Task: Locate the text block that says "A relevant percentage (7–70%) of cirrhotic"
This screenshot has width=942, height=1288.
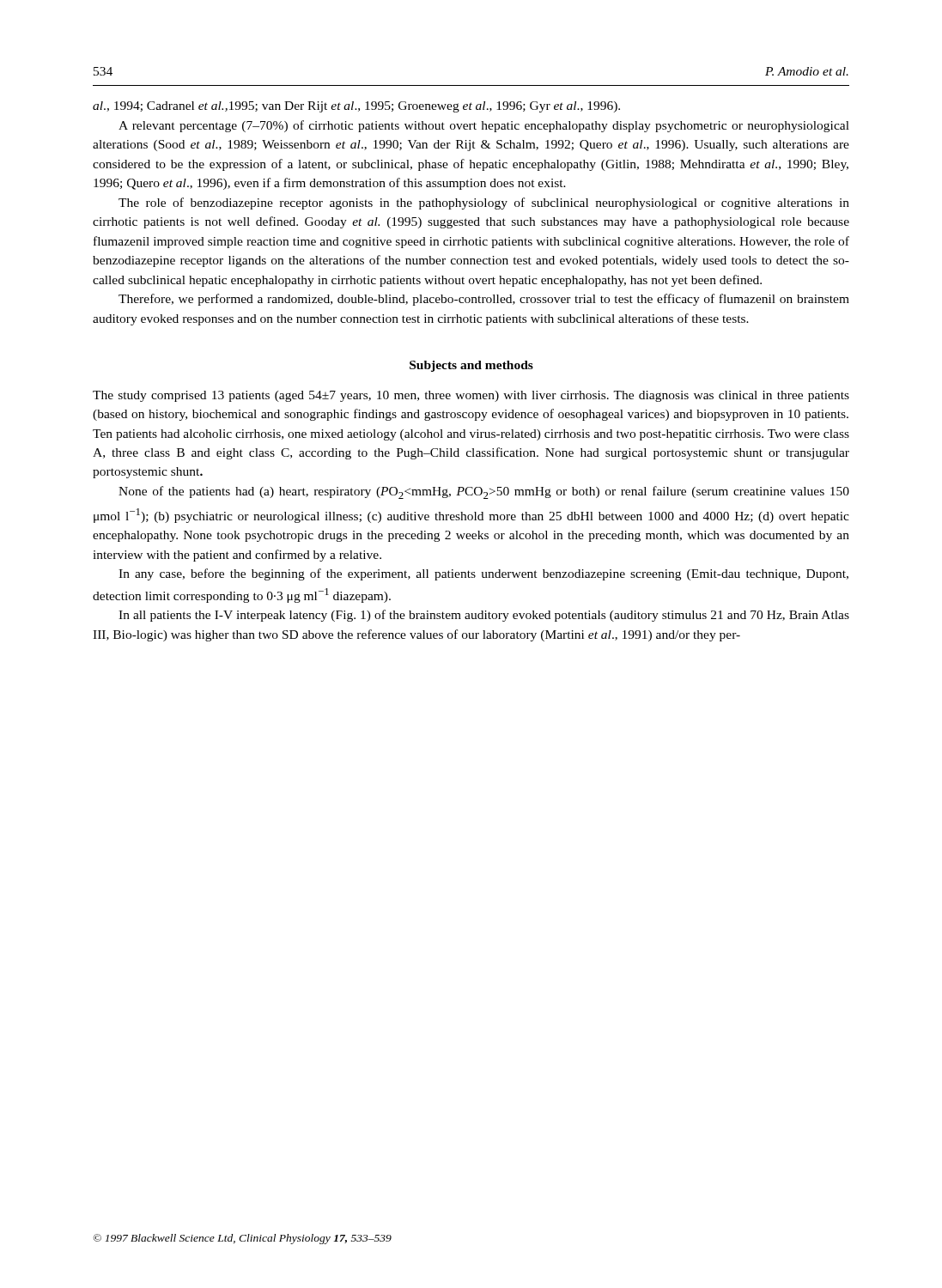Action: coord(471,154)
